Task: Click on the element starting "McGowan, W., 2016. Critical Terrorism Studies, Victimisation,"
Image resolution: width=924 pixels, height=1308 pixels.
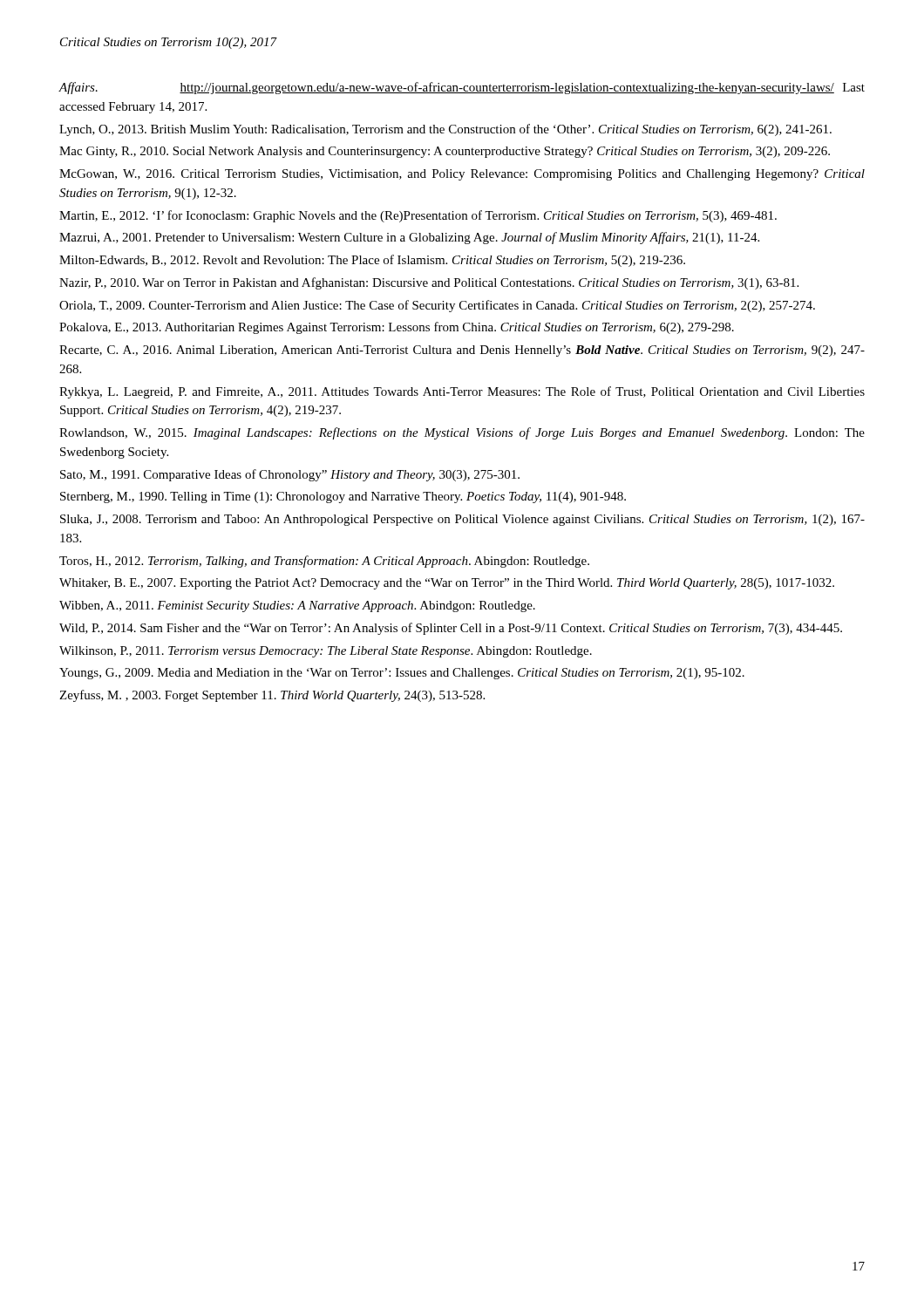Action: point(462,183)
